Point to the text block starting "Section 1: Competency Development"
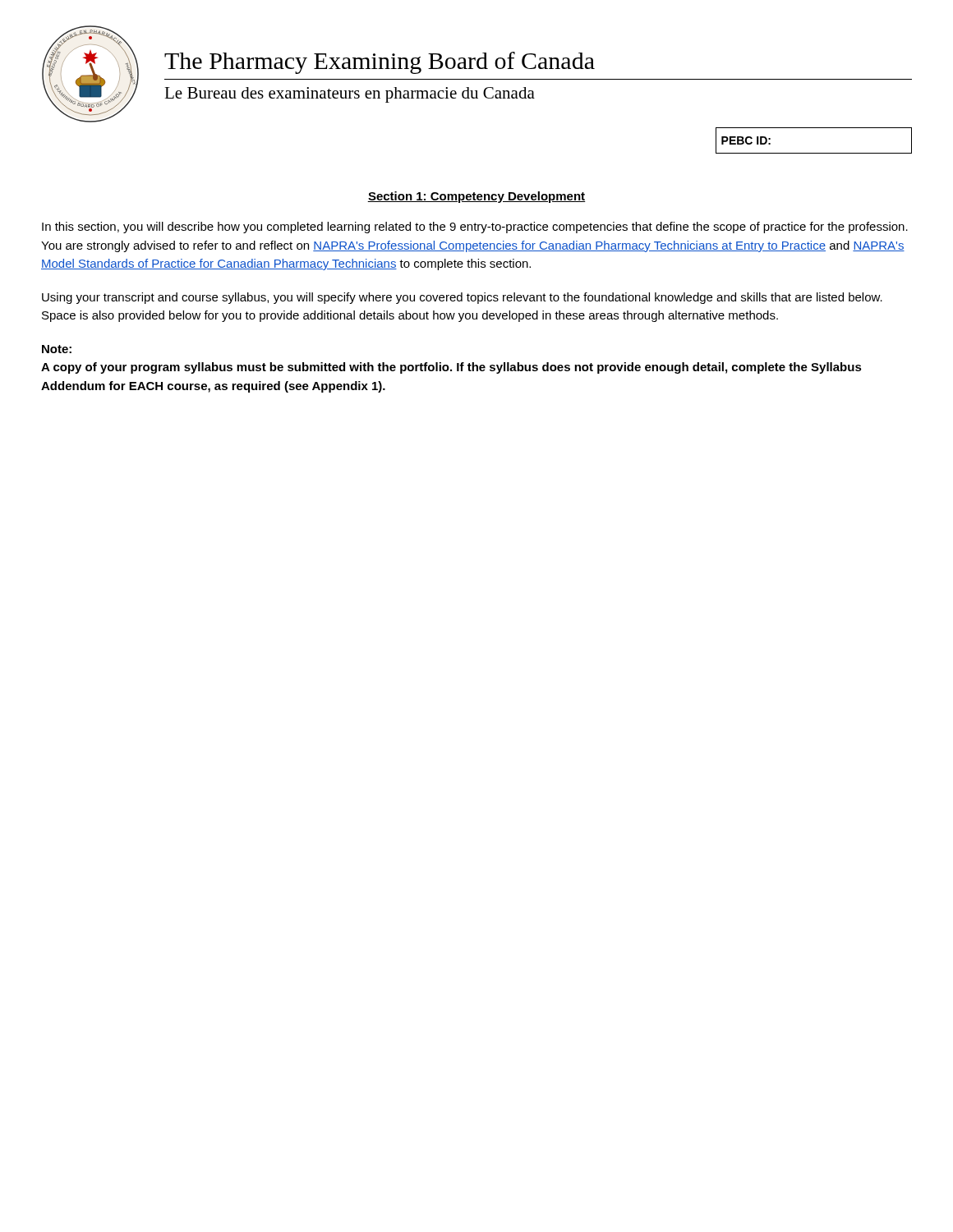 [476, 196]
